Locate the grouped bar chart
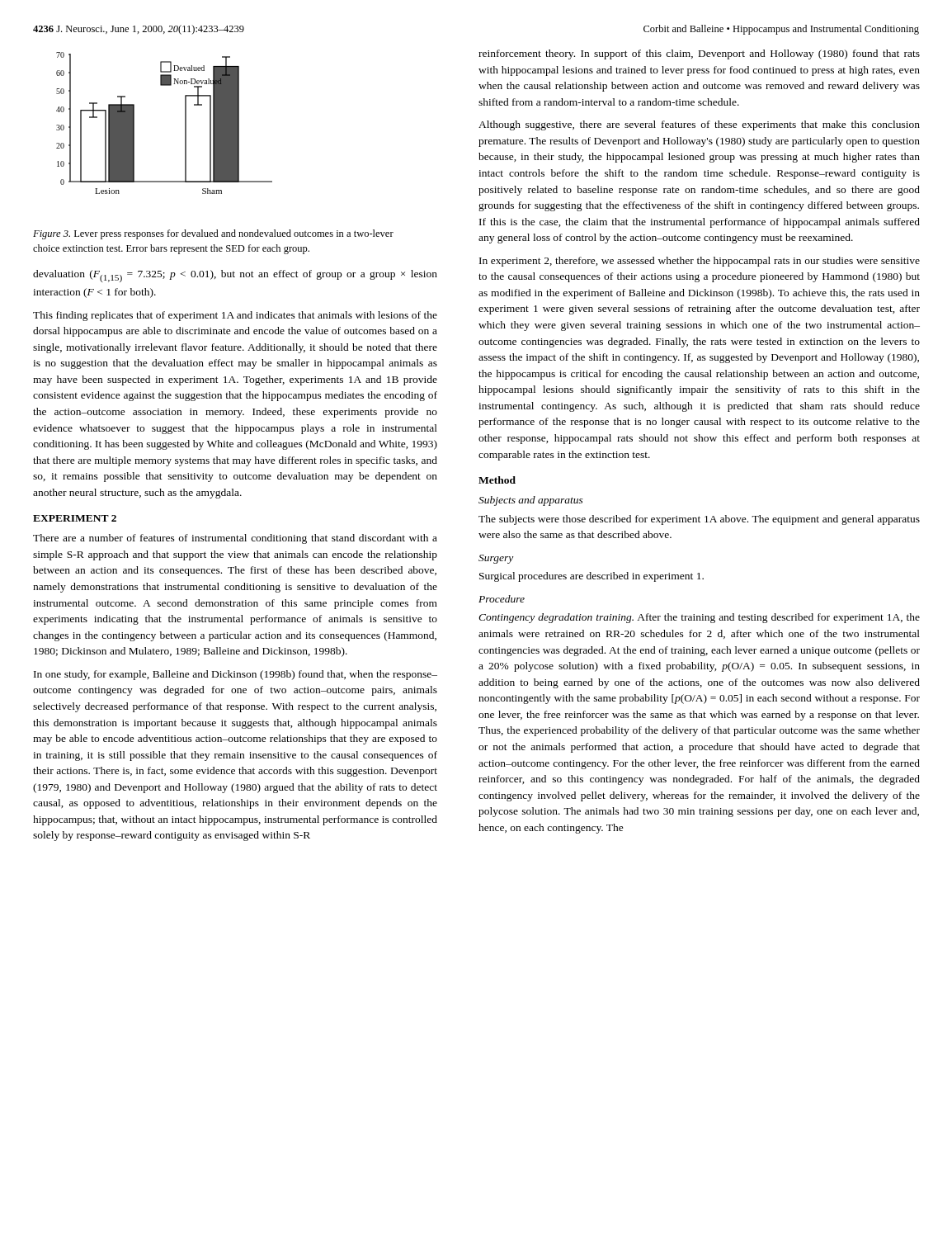 [x=157, y=134]
